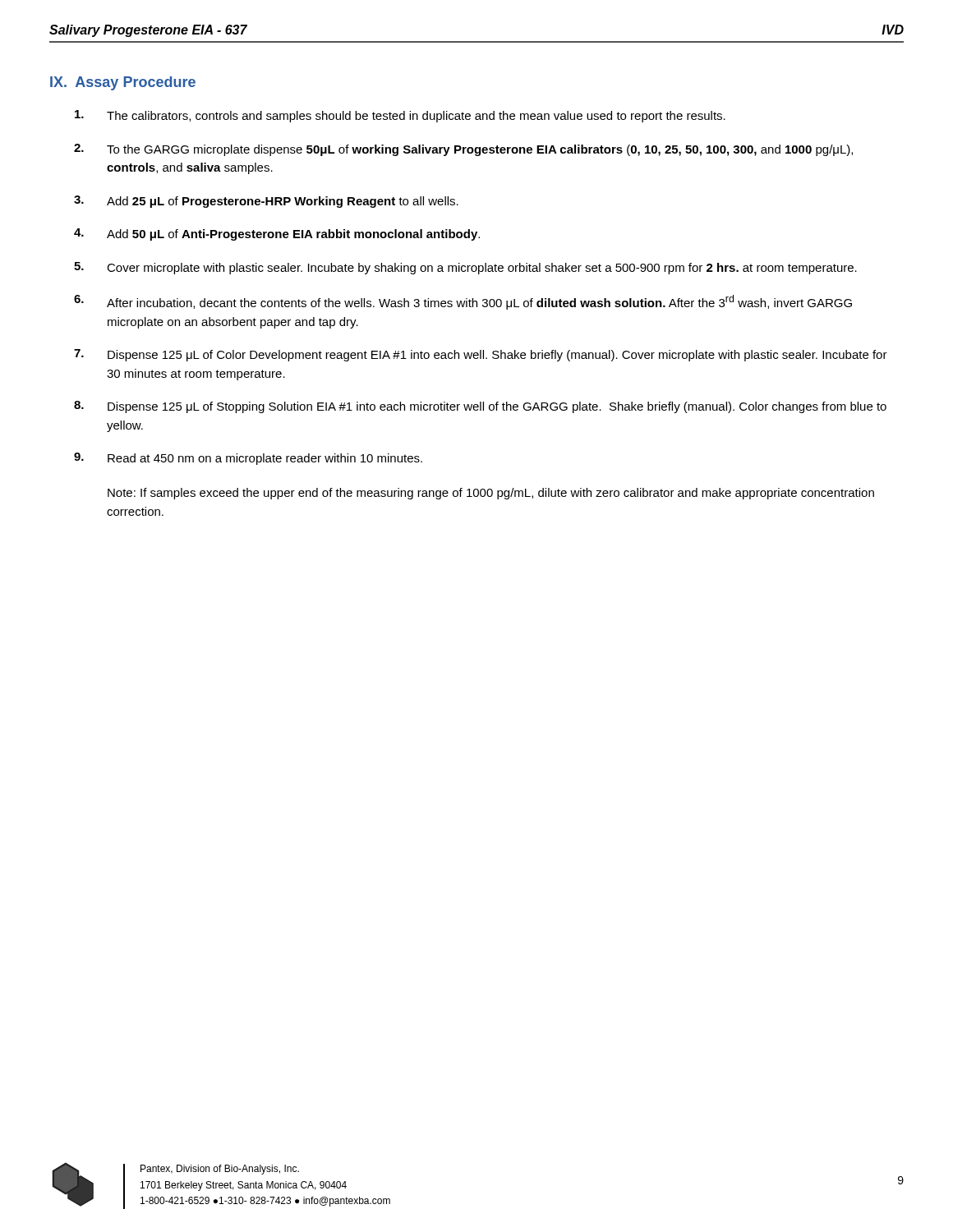Click where it says "IX. Assay Procedure"

point(123,82)
